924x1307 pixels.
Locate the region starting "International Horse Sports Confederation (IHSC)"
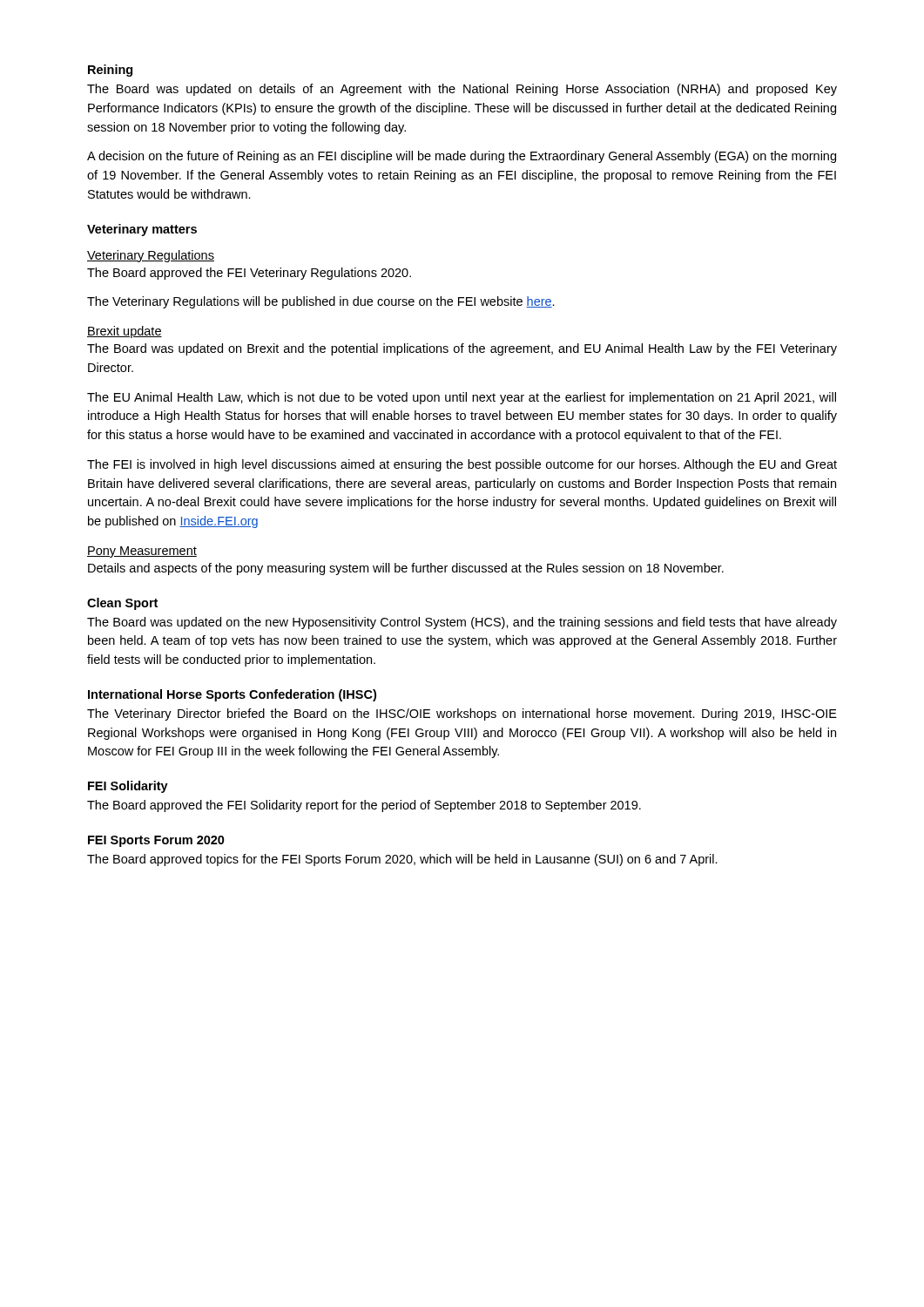point(232,694)
